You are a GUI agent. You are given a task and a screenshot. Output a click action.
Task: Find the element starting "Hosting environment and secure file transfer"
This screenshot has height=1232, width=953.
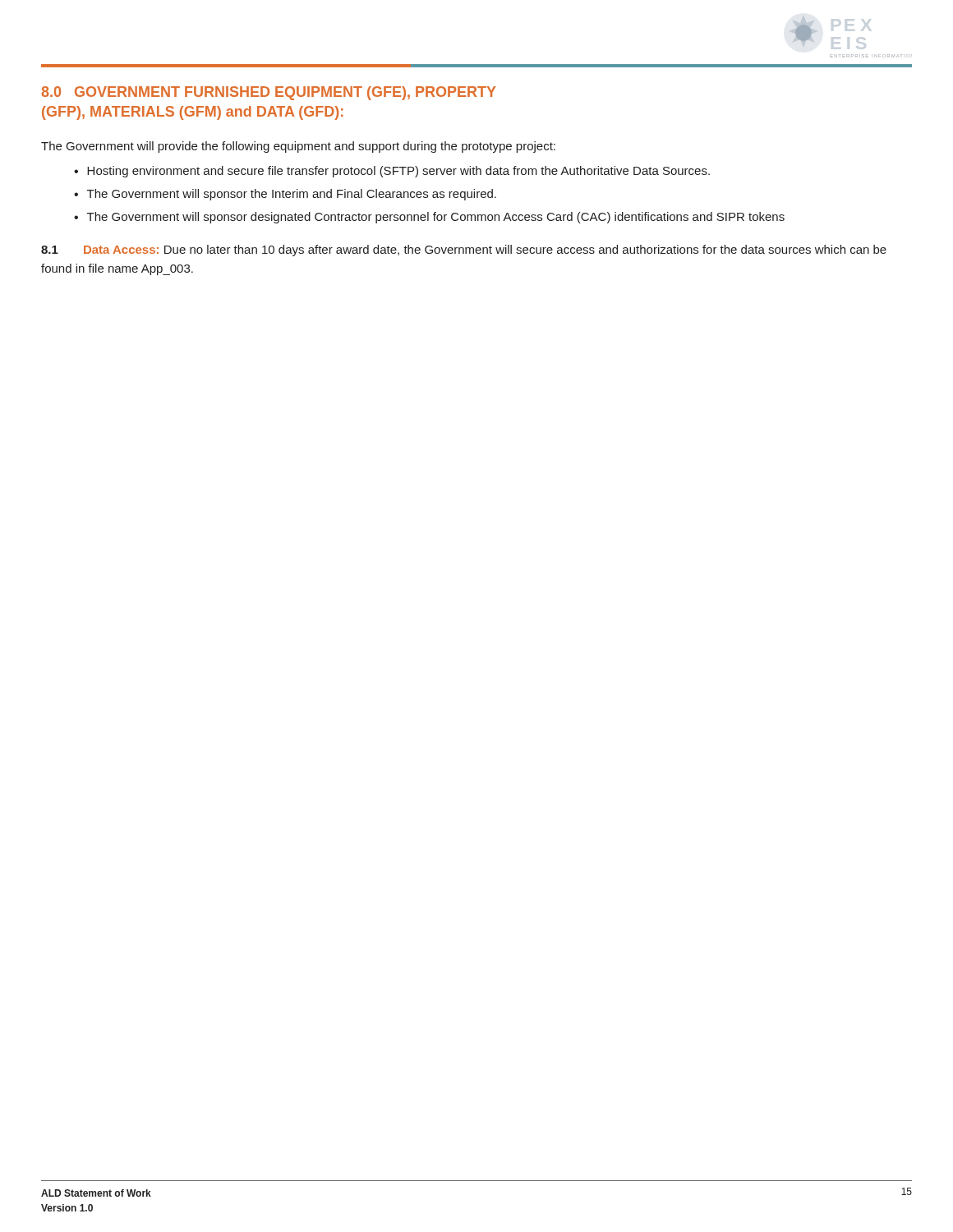(476, 172)
